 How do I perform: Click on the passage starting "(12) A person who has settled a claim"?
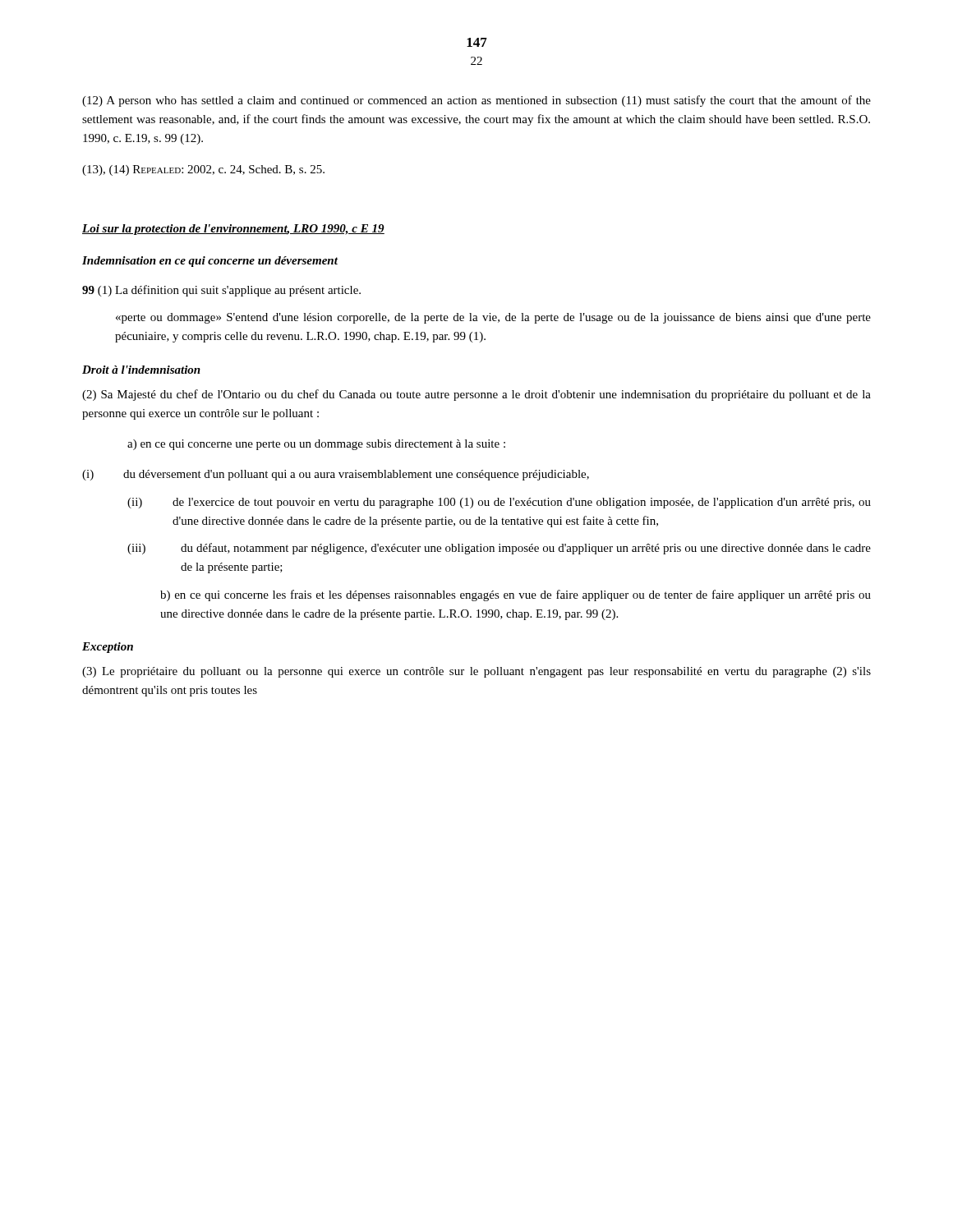[x=476, y=119]
